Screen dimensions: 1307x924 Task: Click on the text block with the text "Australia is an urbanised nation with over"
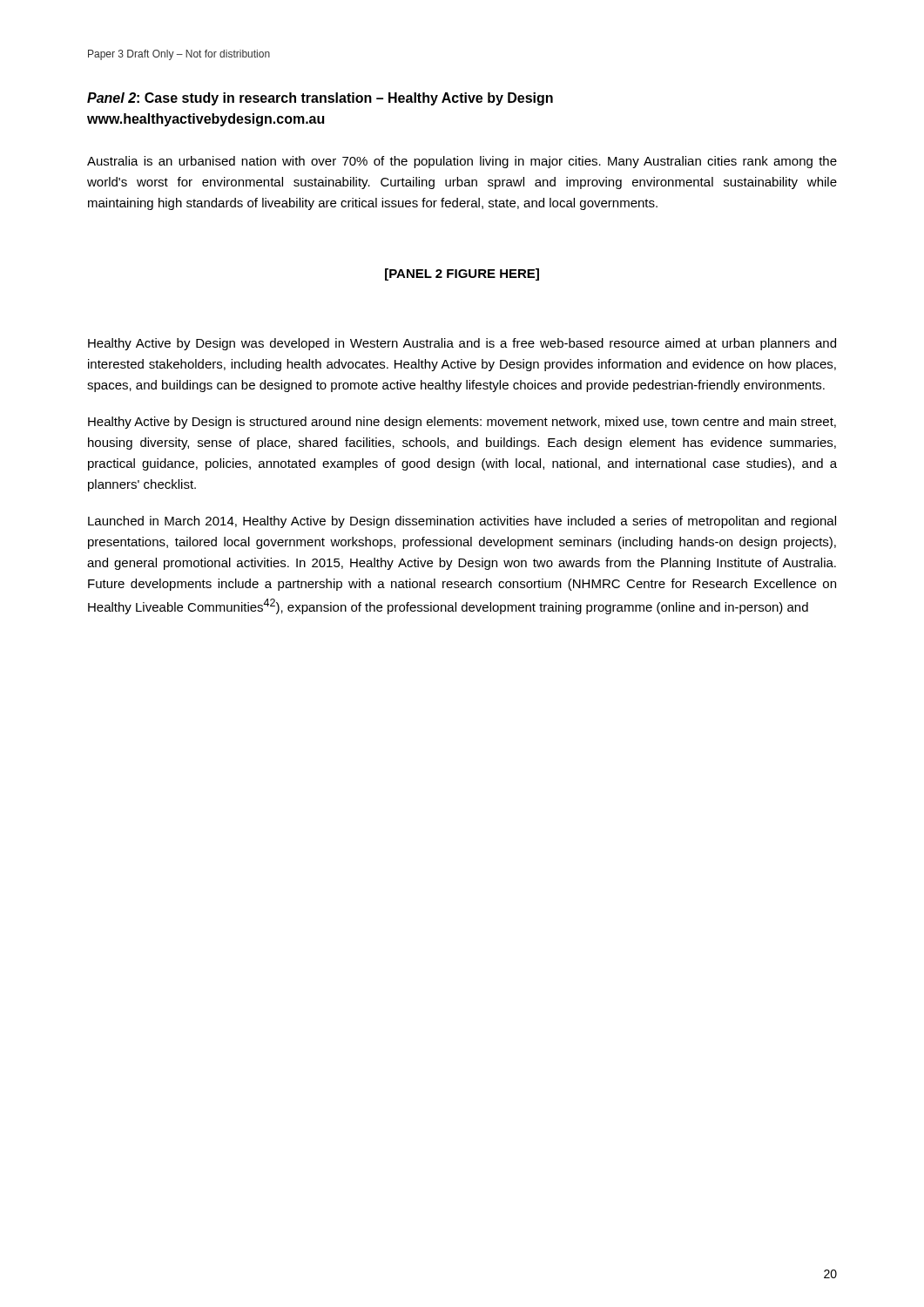pos(462,182)
